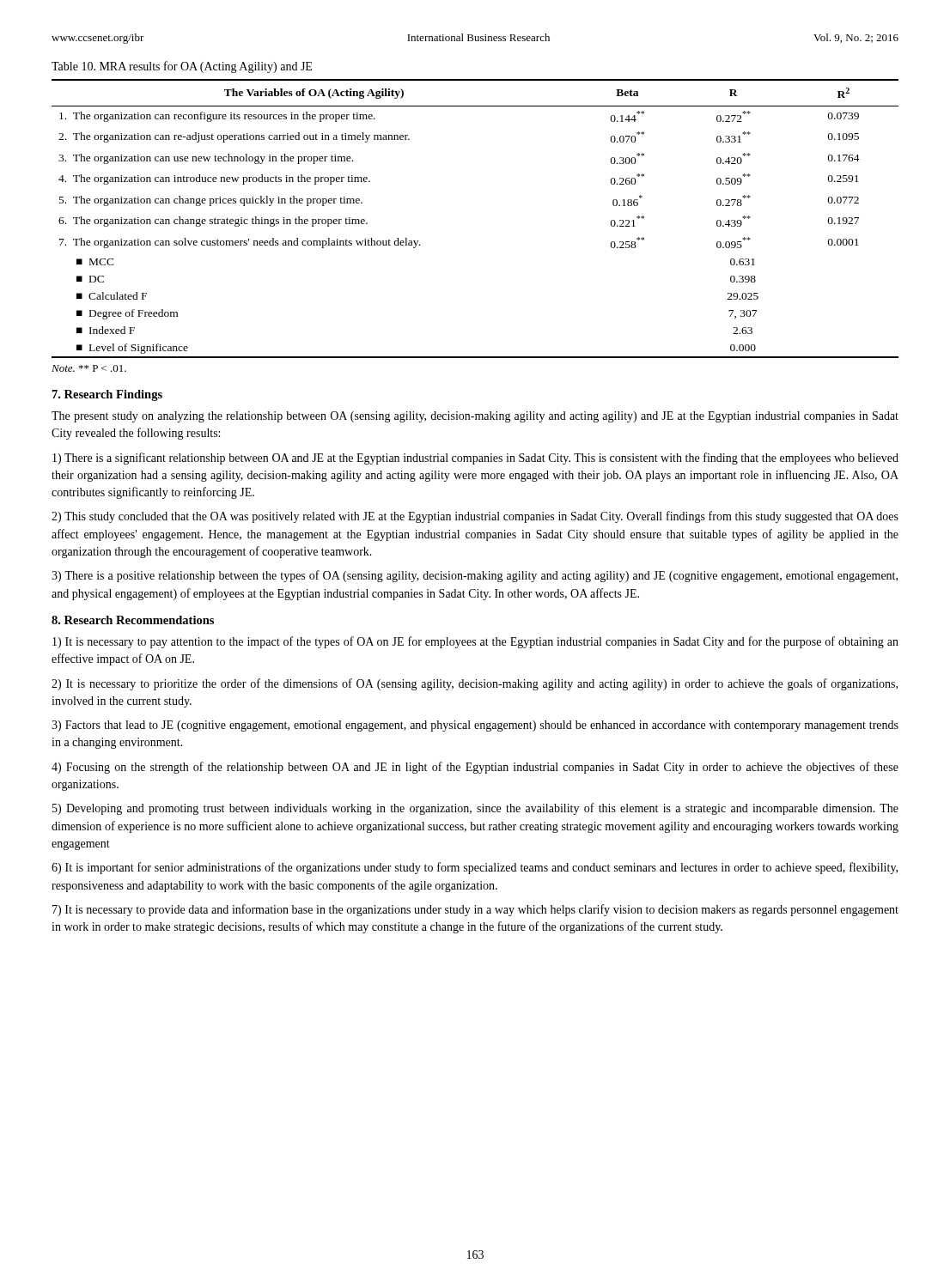Find the element starting "6) It is important for senior administrations"
Screen dimensions: 1288x950
pyautogui.click(x=475, y=877)
